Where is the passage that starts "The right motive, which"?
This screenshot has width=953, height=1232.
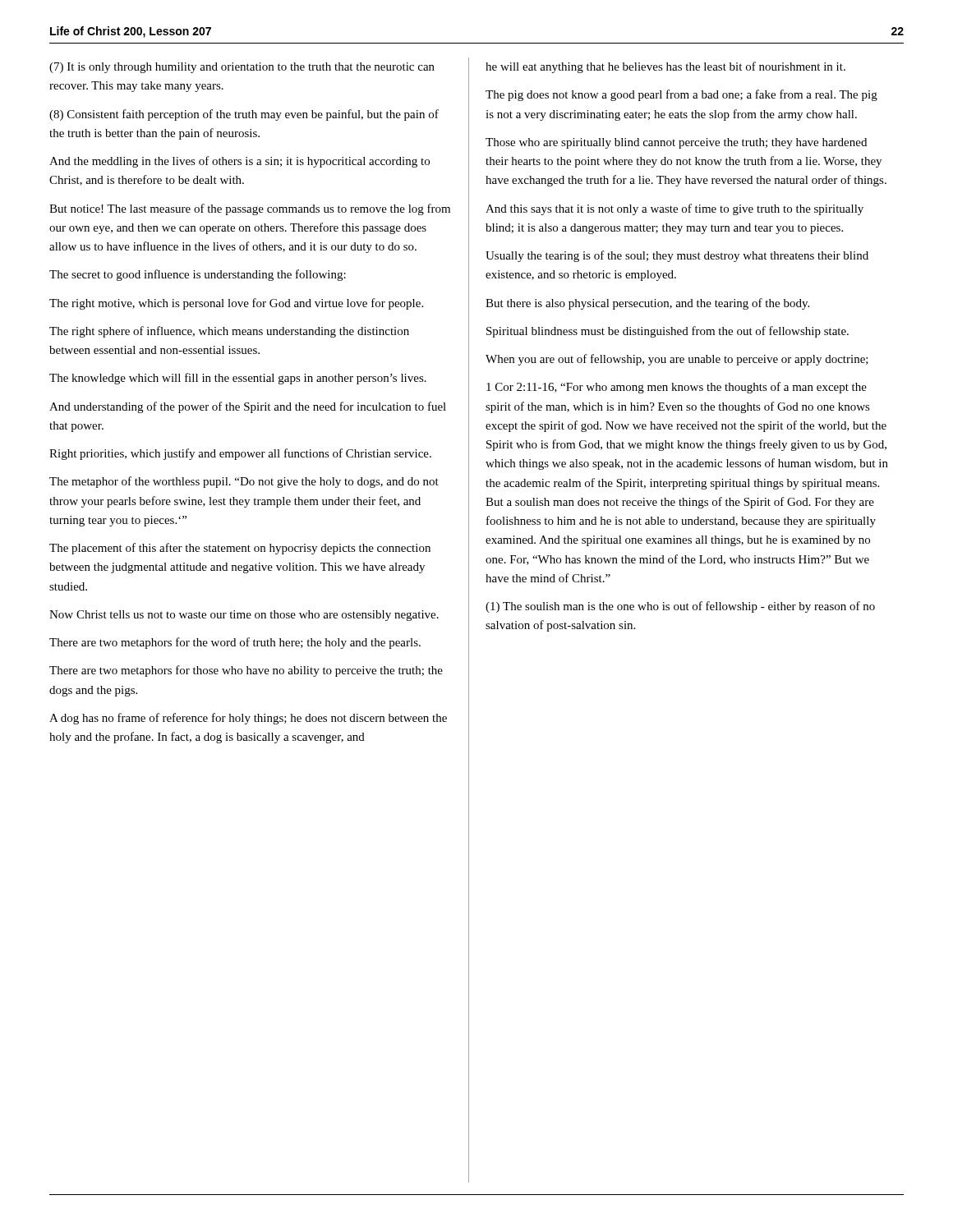pos(237,303)
